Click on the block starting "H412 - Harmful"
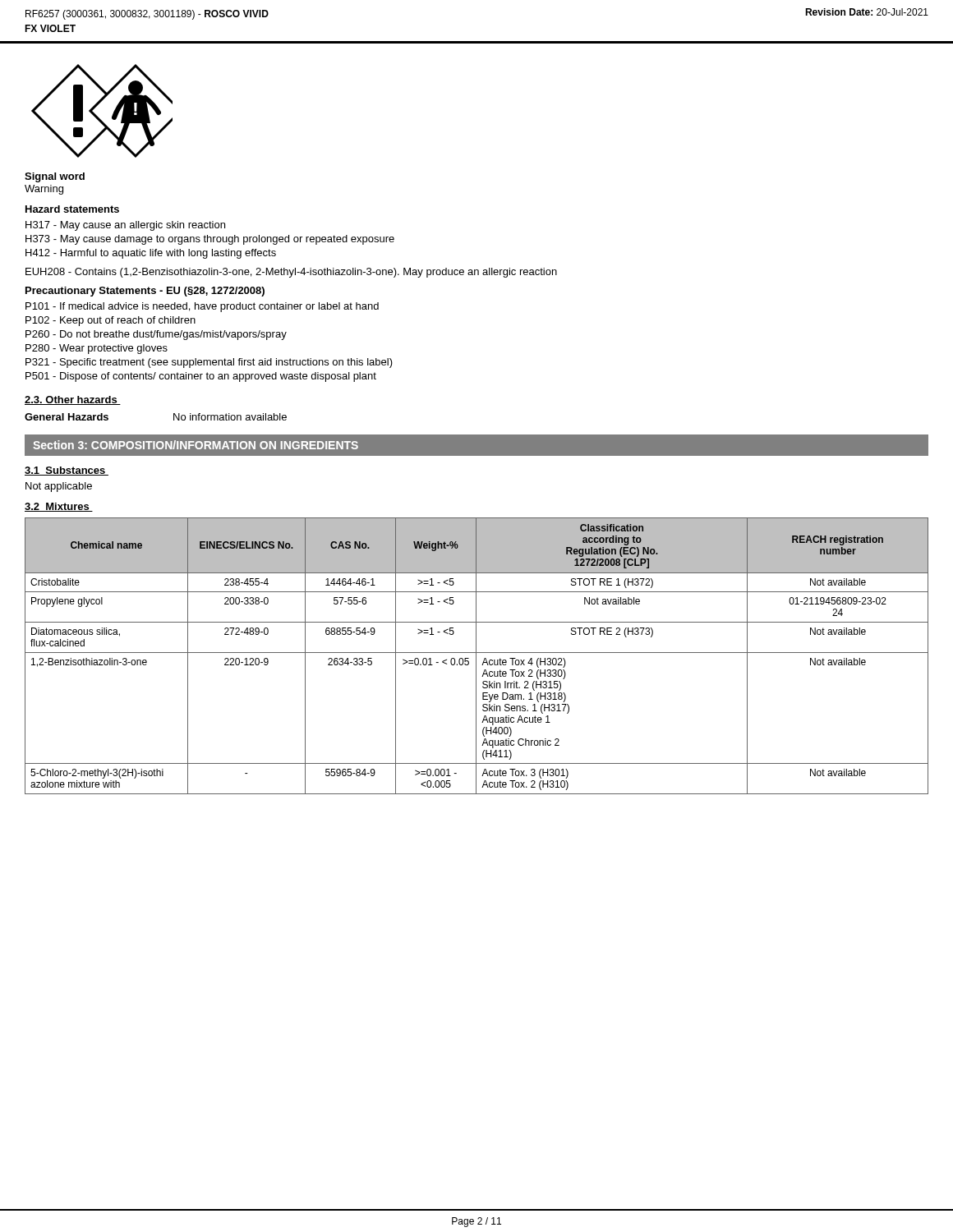The width and height of the screenshot is (953, 1232). [x=150, y=253]
